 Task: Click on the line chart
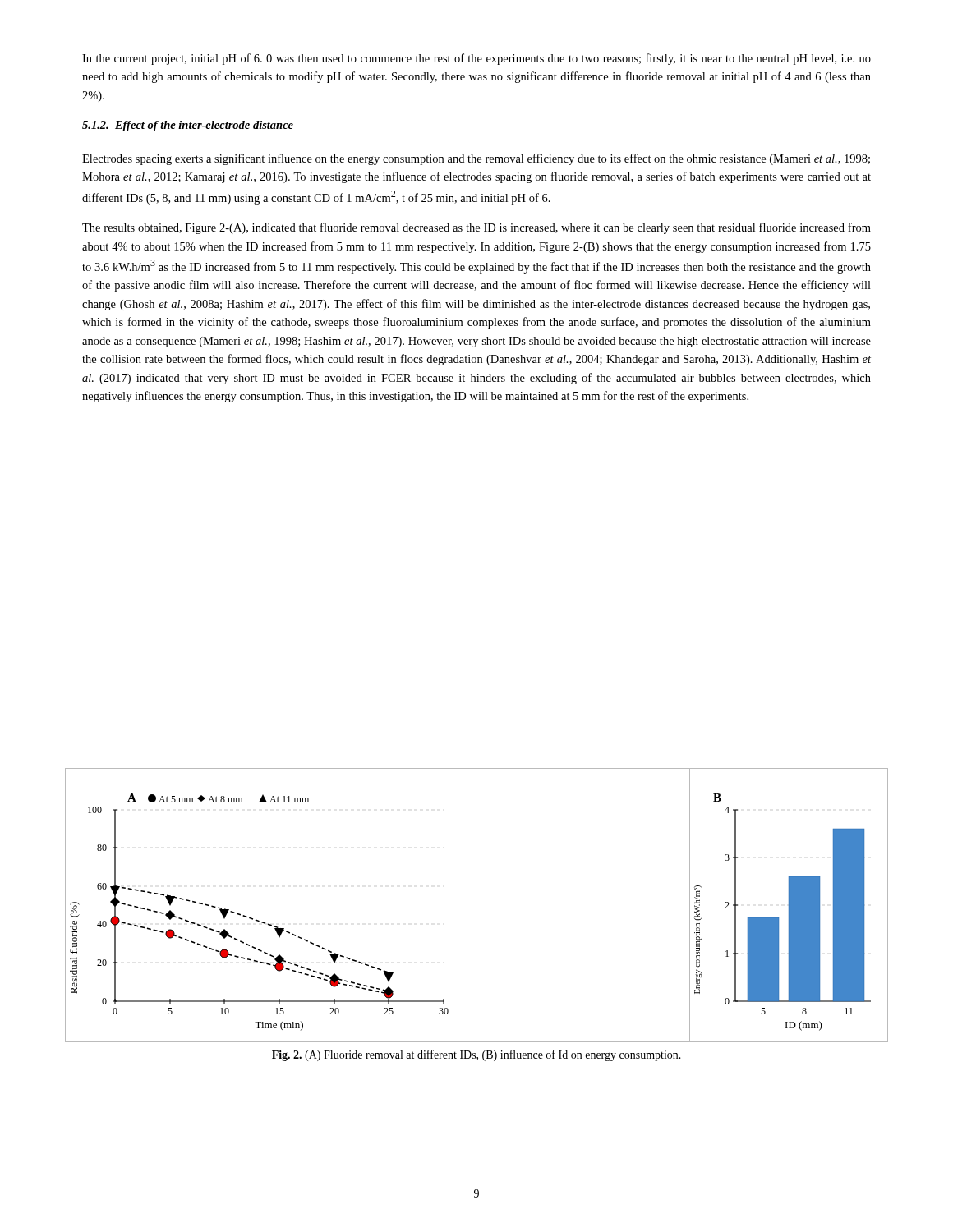(373, 905)
